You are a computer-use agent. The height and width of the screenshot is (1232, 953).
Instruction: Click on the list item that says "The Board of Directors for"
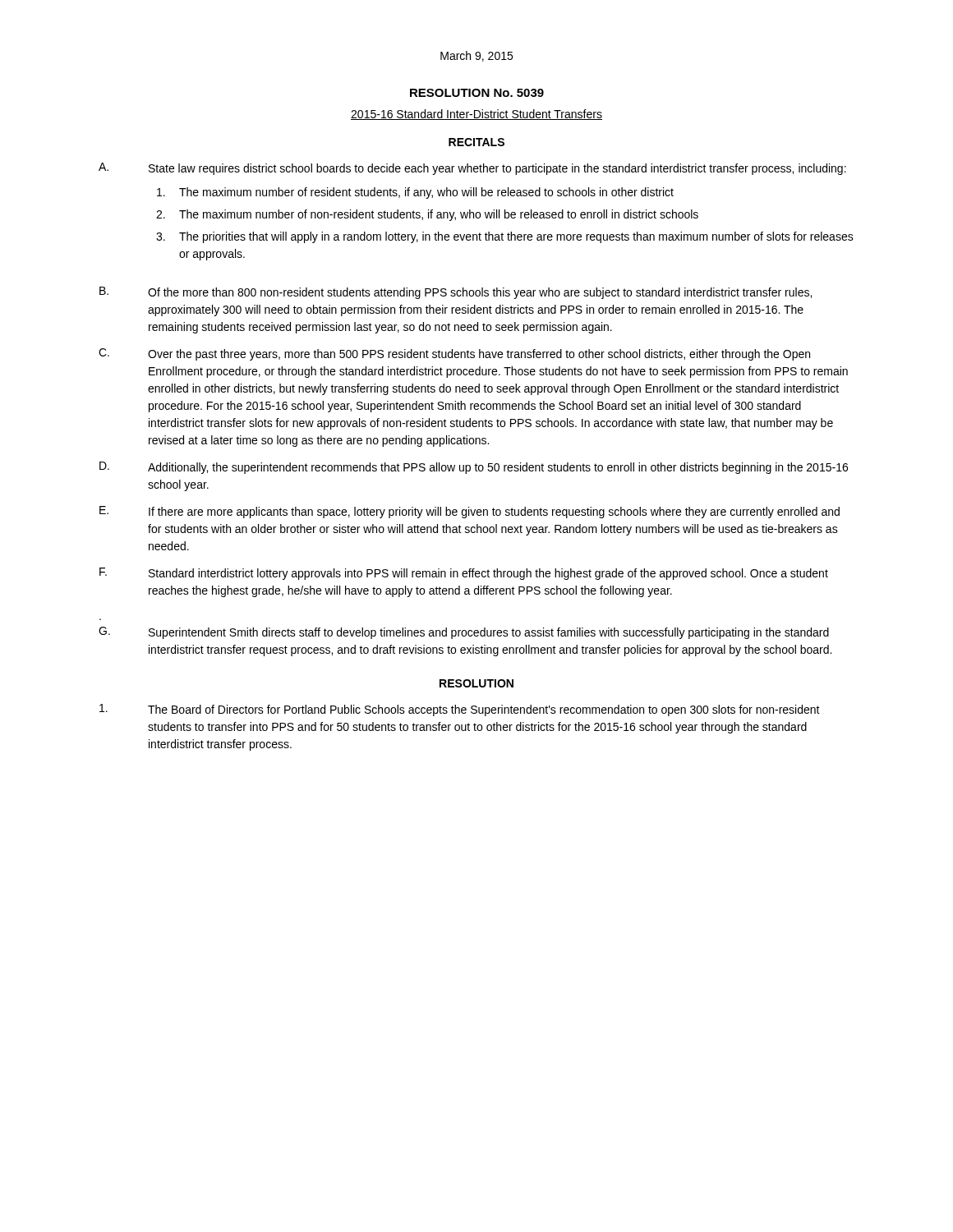pos(476,727)
